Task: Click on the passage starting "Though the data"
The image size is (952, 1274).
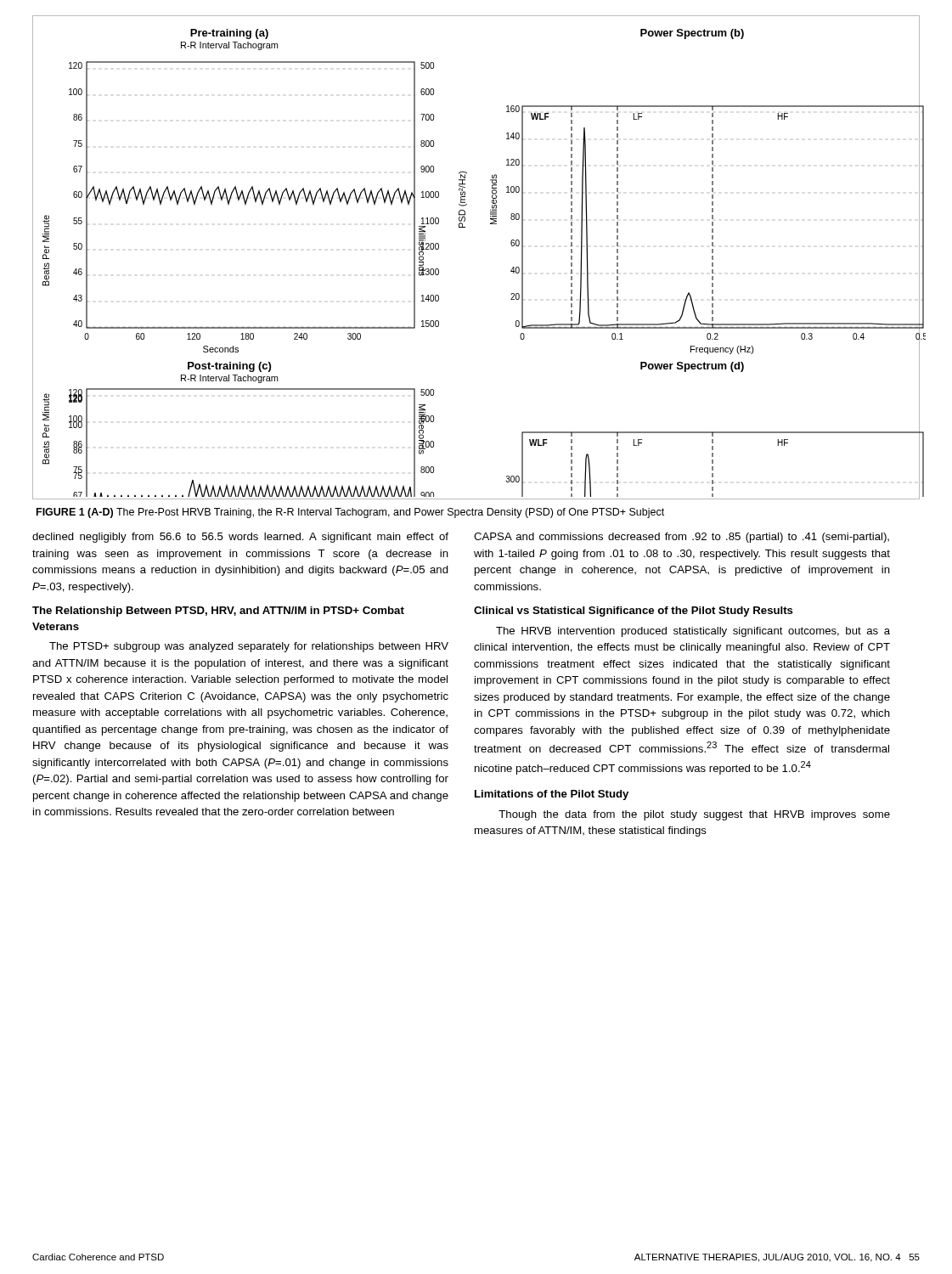Action: click(x=682, y=822)
